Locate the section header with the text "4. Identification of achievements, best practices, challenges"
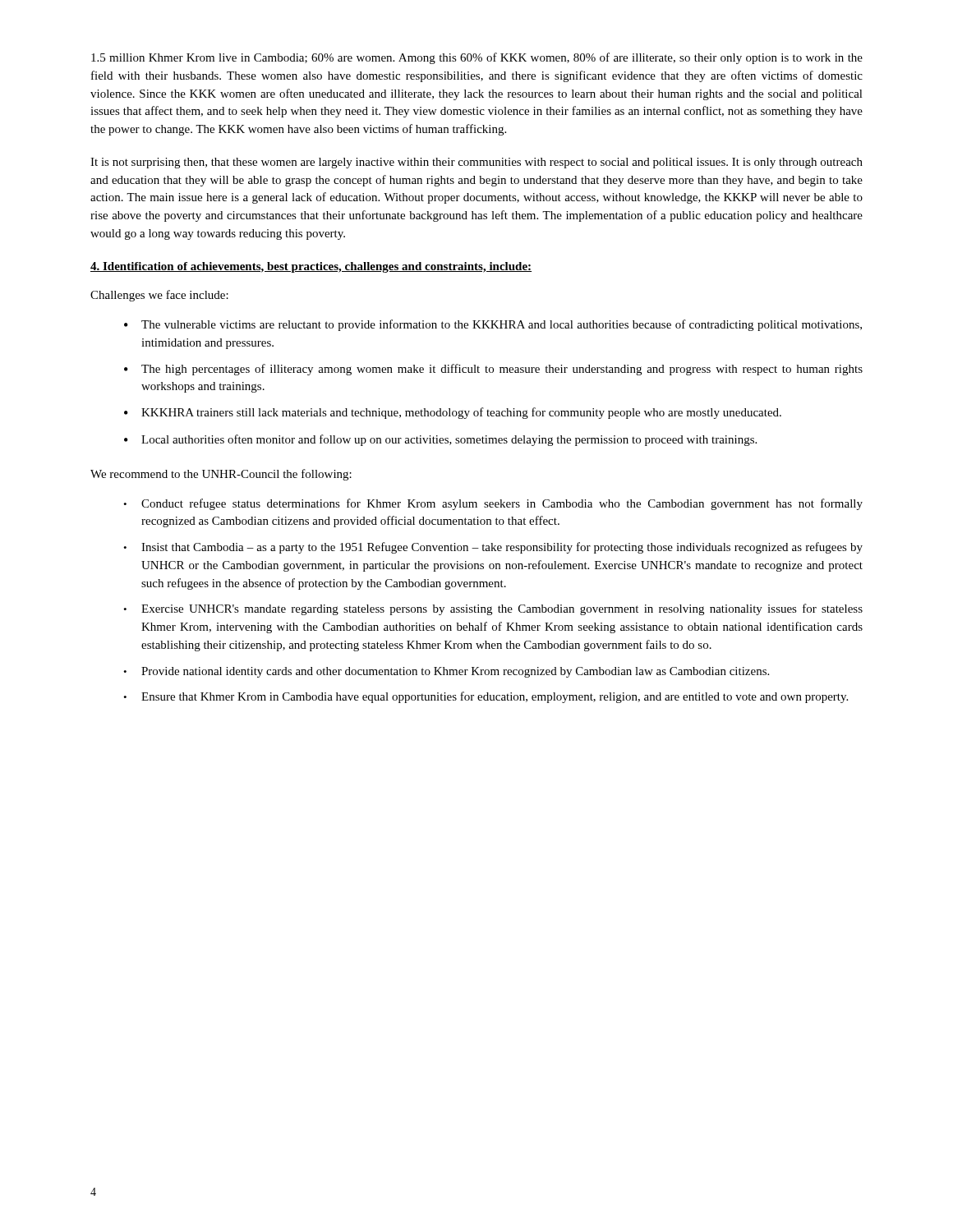The width and height of the screenshot is (953, 1232). point(311,266)
